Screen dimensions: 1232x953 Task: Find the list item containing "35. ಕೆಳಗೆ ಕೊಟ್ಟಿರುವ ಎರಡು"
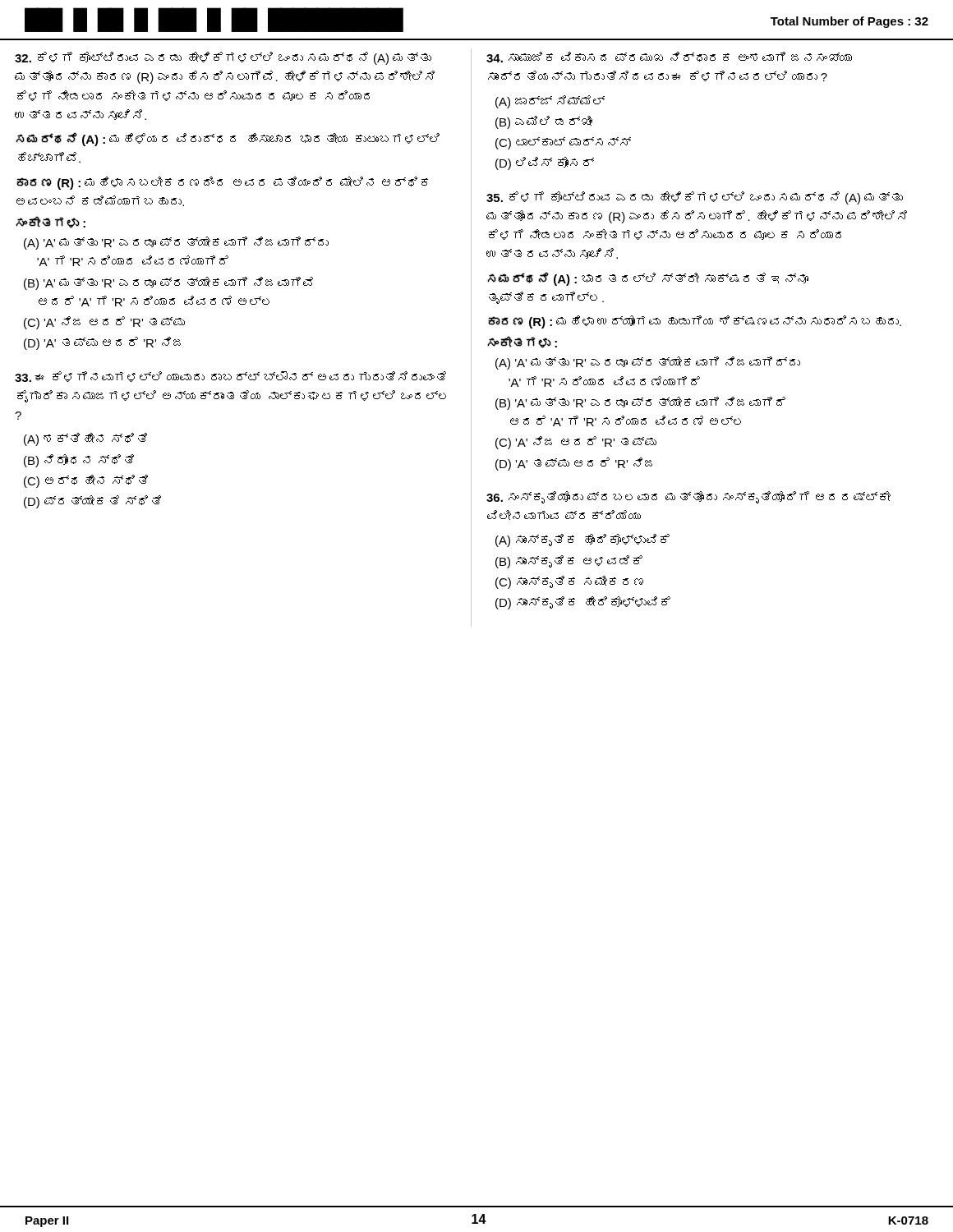707,330
